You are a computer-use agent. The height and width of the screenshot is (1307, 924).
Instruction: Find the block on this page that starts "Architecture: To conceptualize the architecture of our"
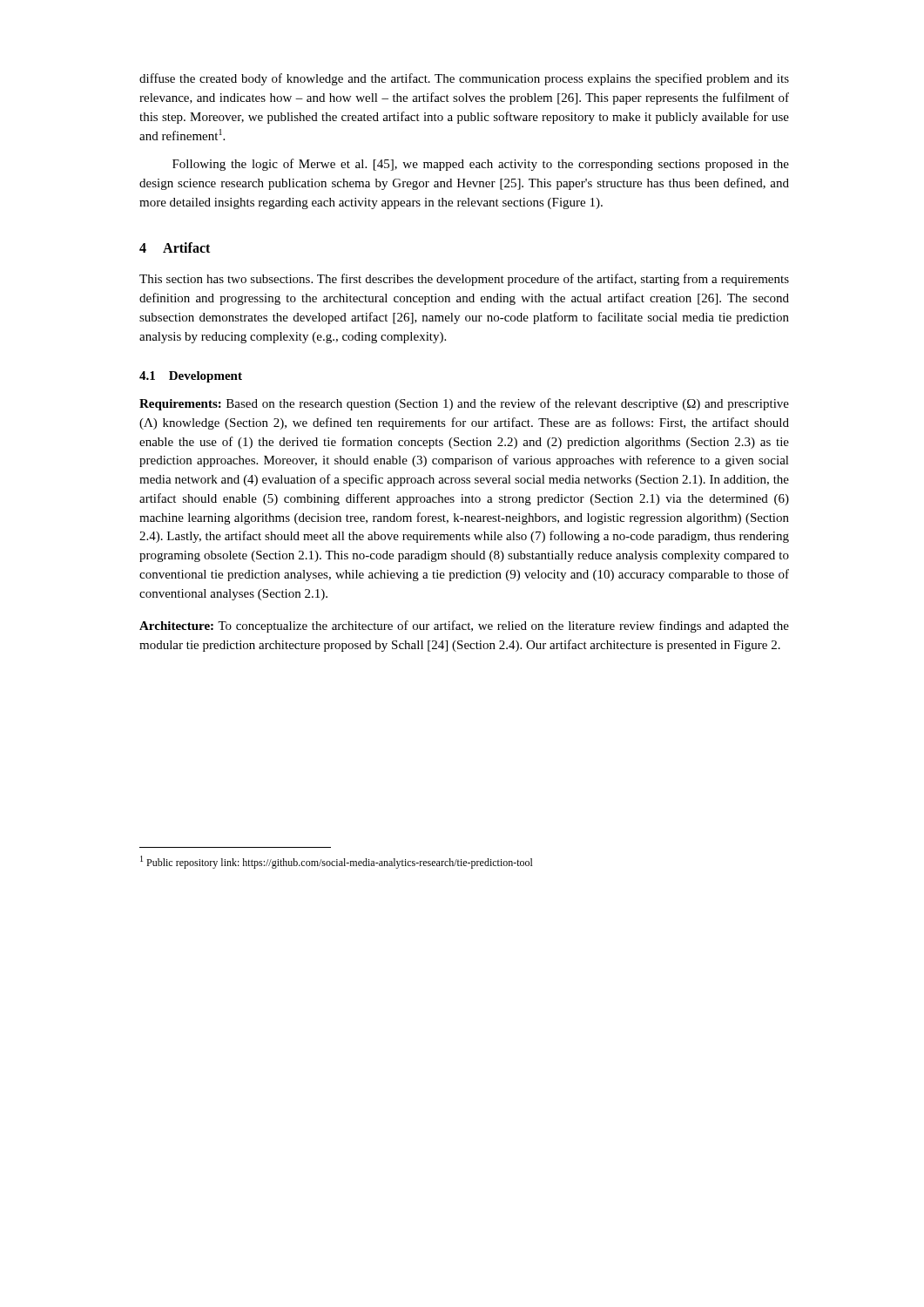tap(464, 636)
